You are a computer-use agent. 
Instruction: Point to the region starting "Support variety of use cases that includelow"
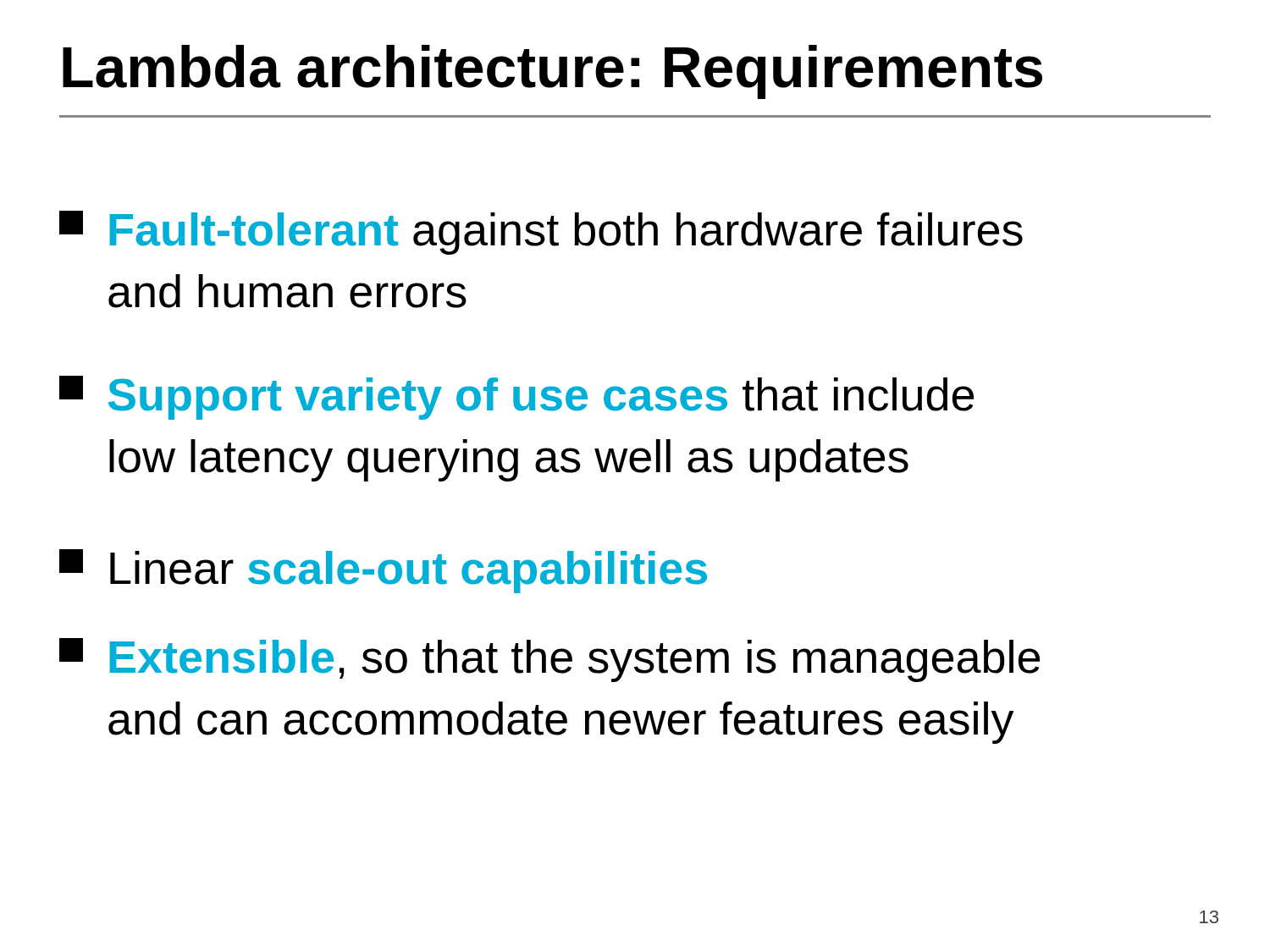pos(518,426)
